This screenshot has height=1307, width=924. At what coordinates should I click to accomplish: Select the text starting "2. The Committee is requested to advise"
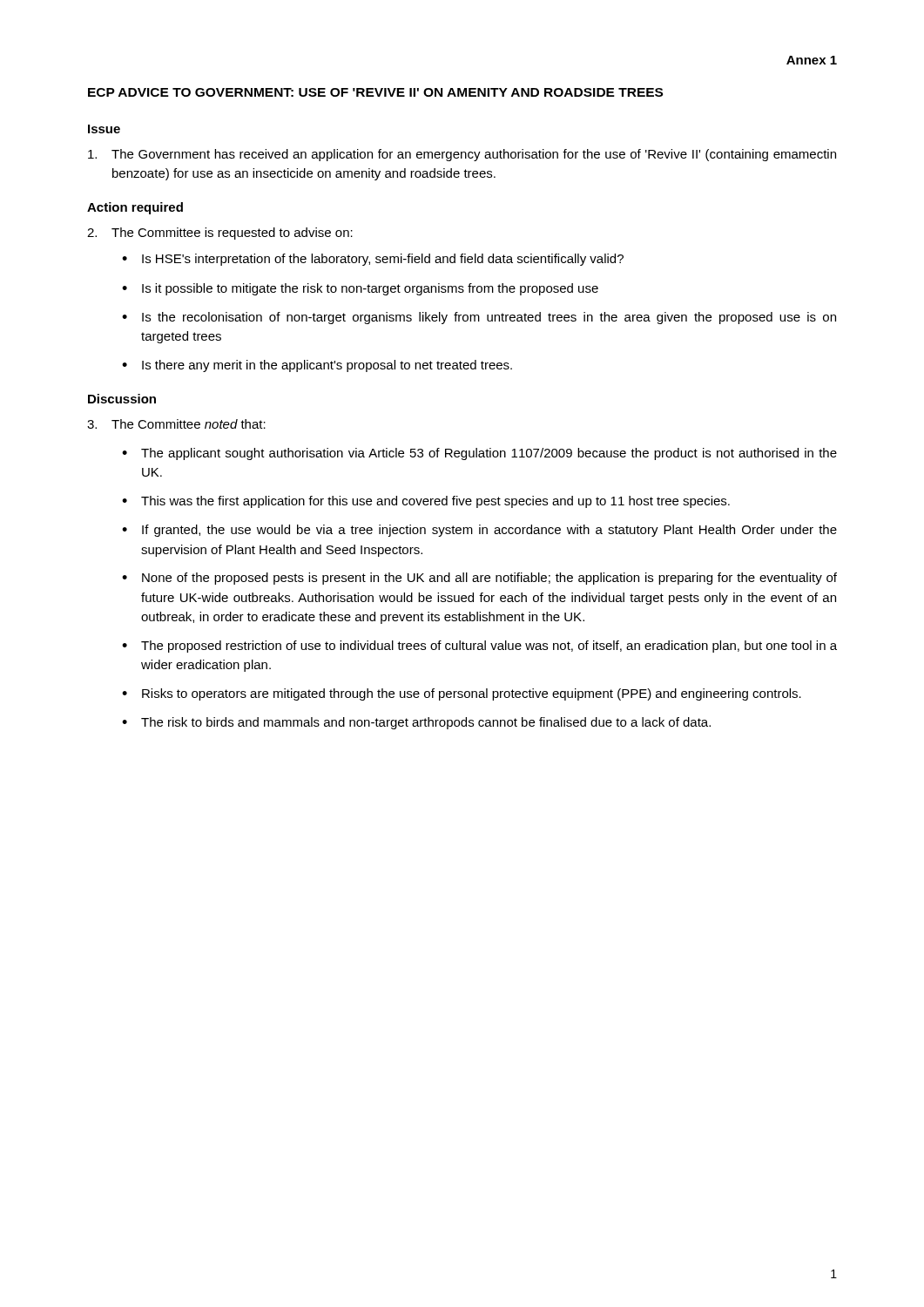click(x=220, y=234)
